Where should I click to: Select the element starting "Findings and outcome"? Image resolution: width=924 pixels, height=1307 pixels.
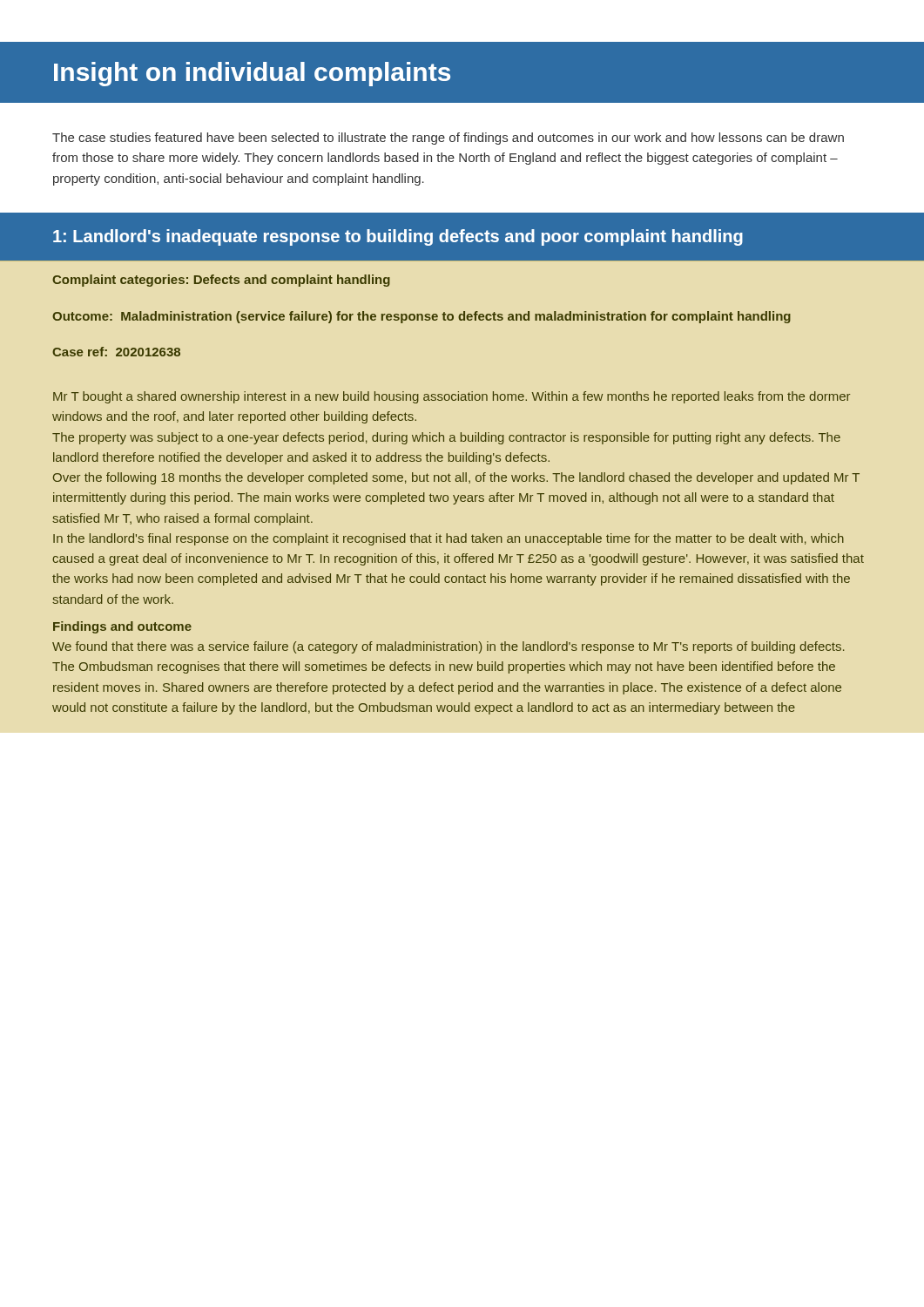tap(122, 627)
